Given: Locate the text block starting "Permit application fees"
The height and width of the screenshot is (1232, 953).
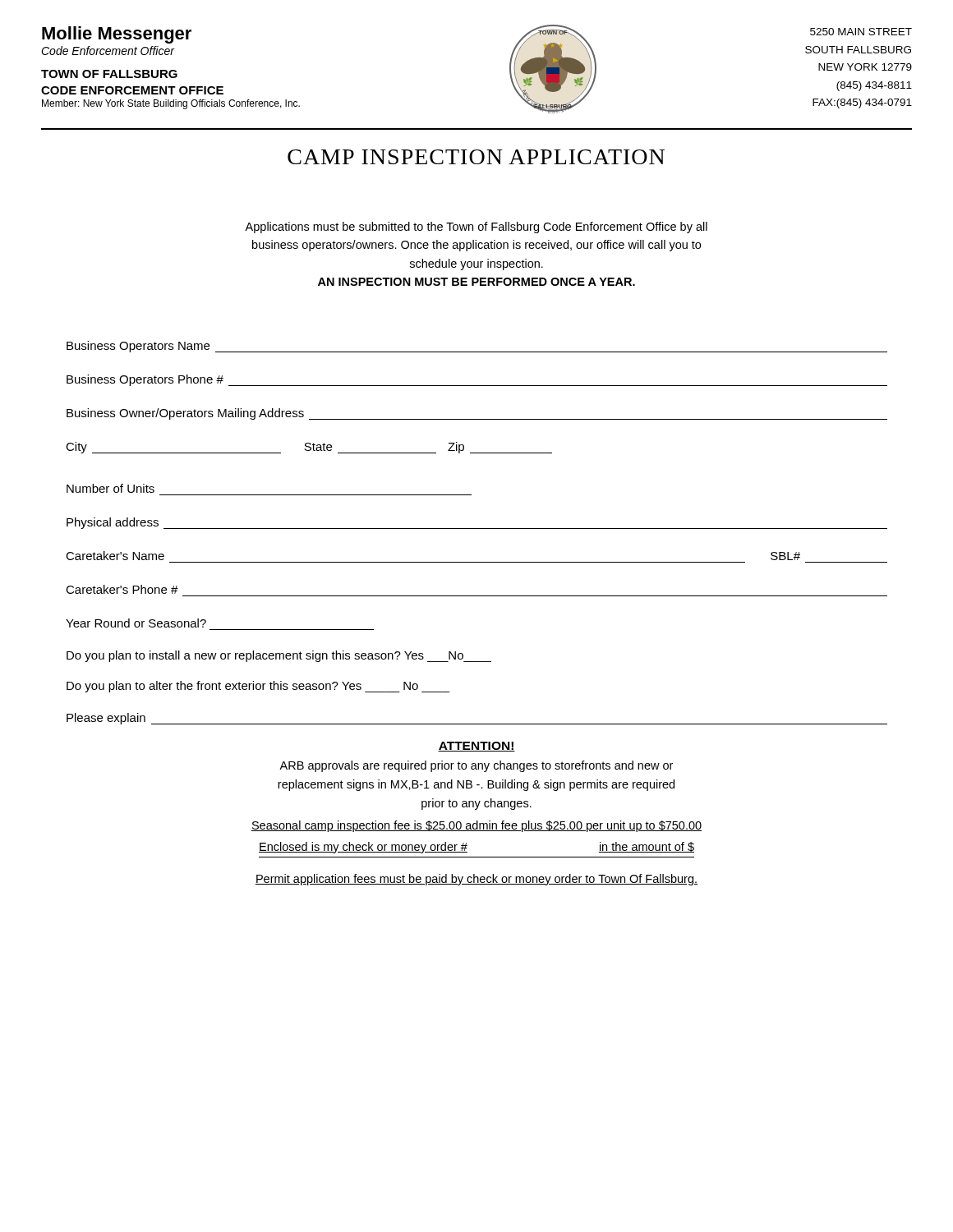Looking at the screenshot, I should pyautogui.click(x=476, y=879).
